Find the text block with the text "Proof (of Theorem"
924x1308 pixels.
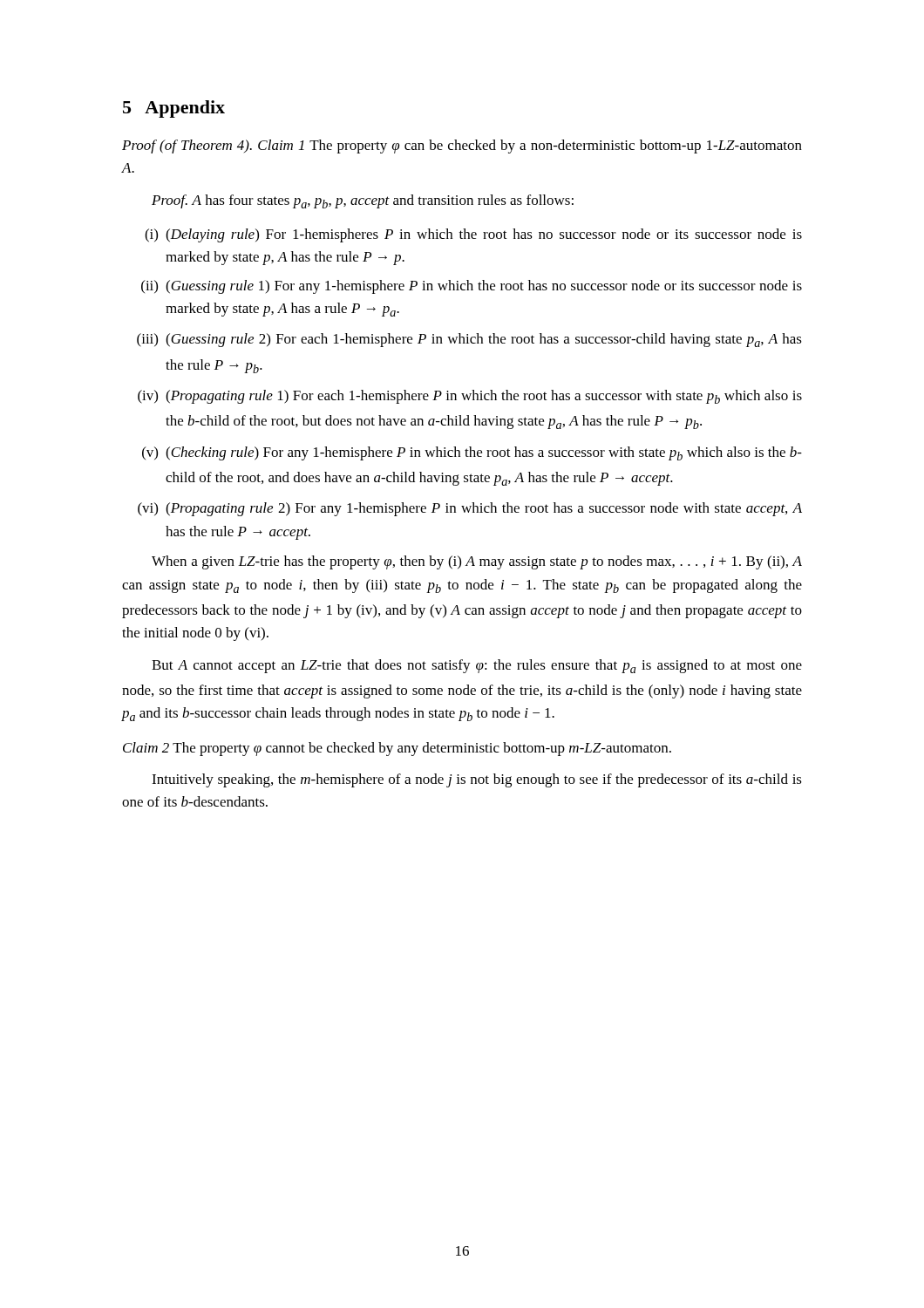click(462, 157)
